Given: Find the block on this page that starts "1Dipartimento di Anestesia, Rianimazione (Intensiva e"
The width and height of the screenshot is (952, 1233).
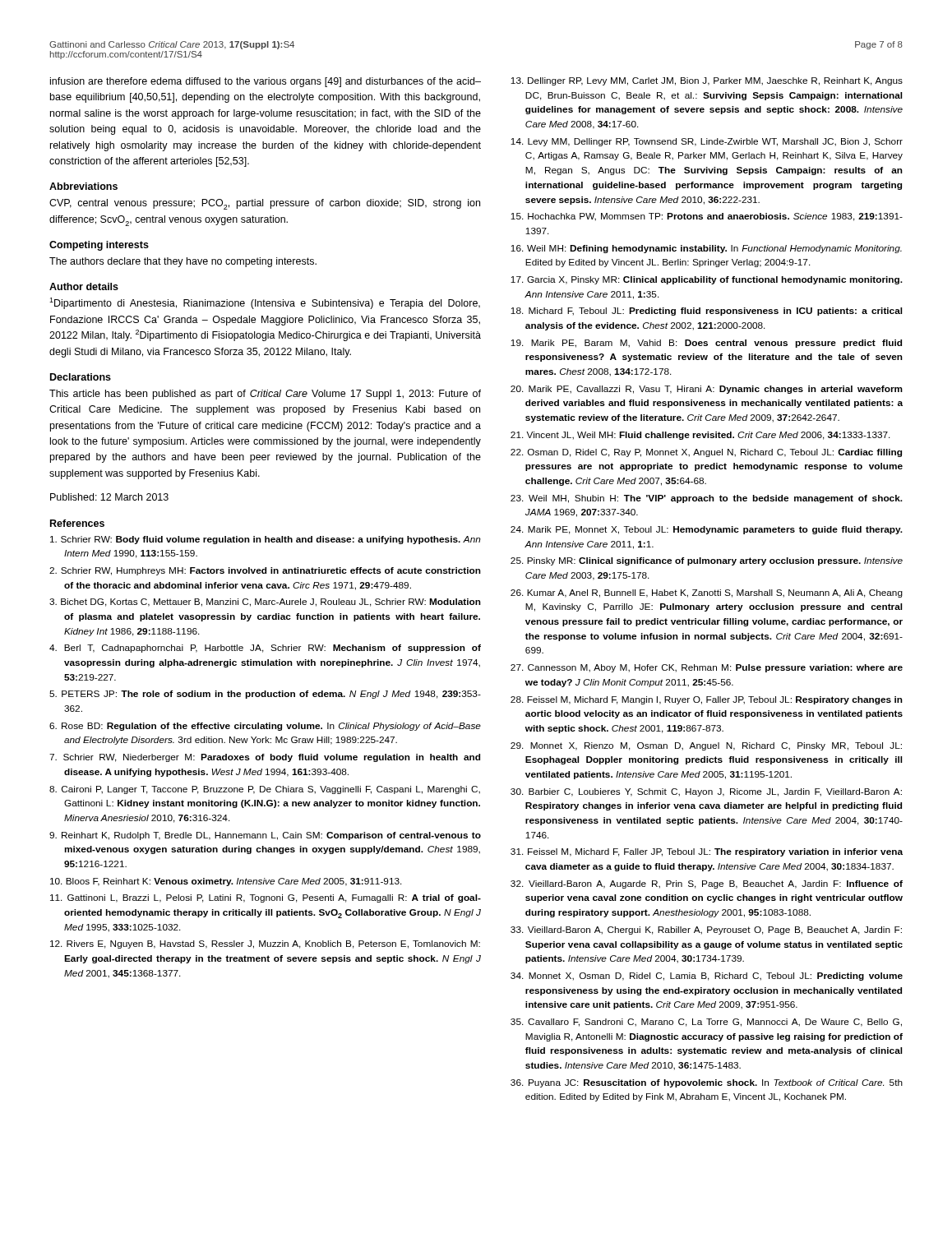Looking at the screenshot, I should [x=265, y=327].
